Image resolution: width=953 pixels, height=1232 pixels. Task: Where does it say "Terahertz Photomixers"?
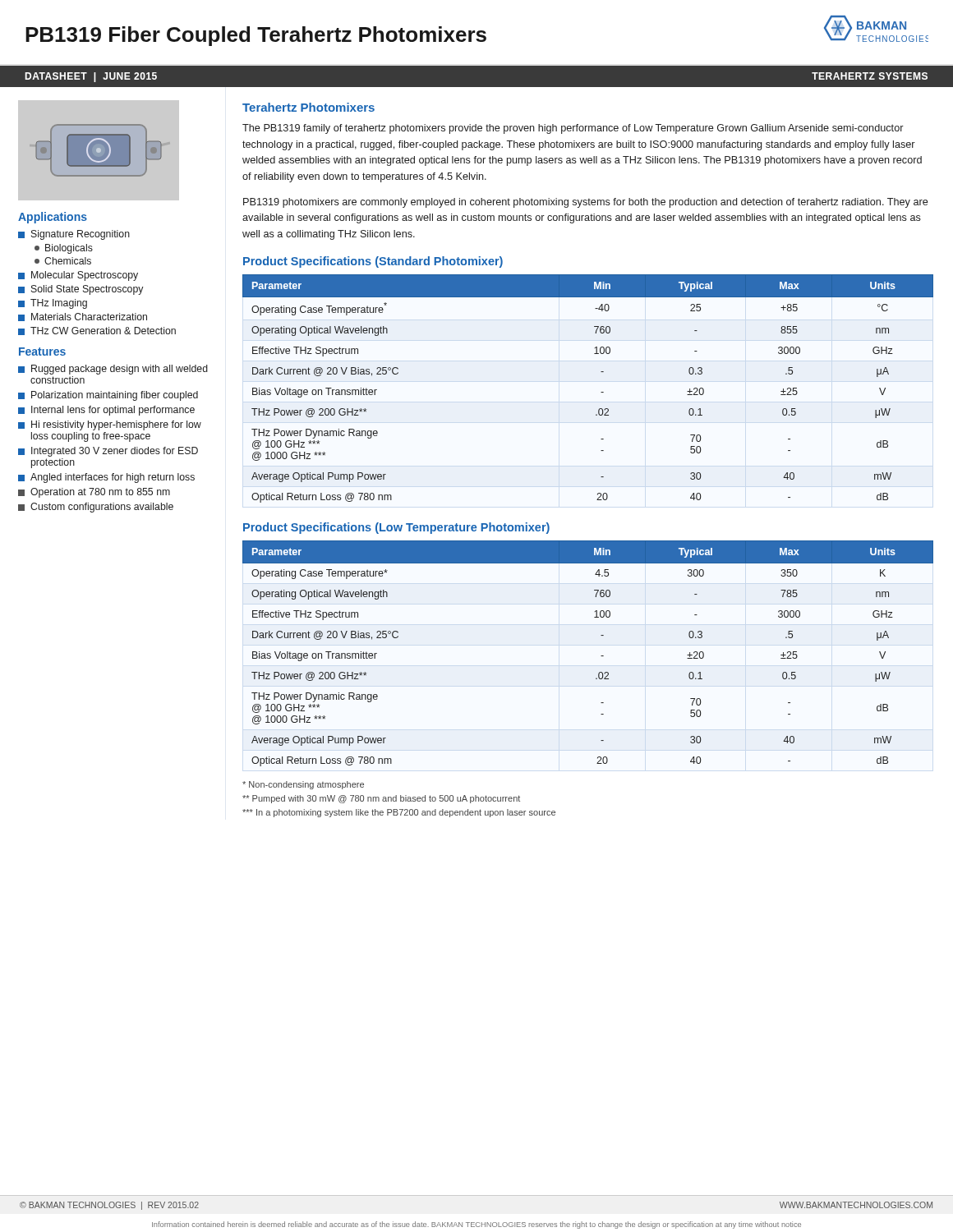click(x=309, y=107)
